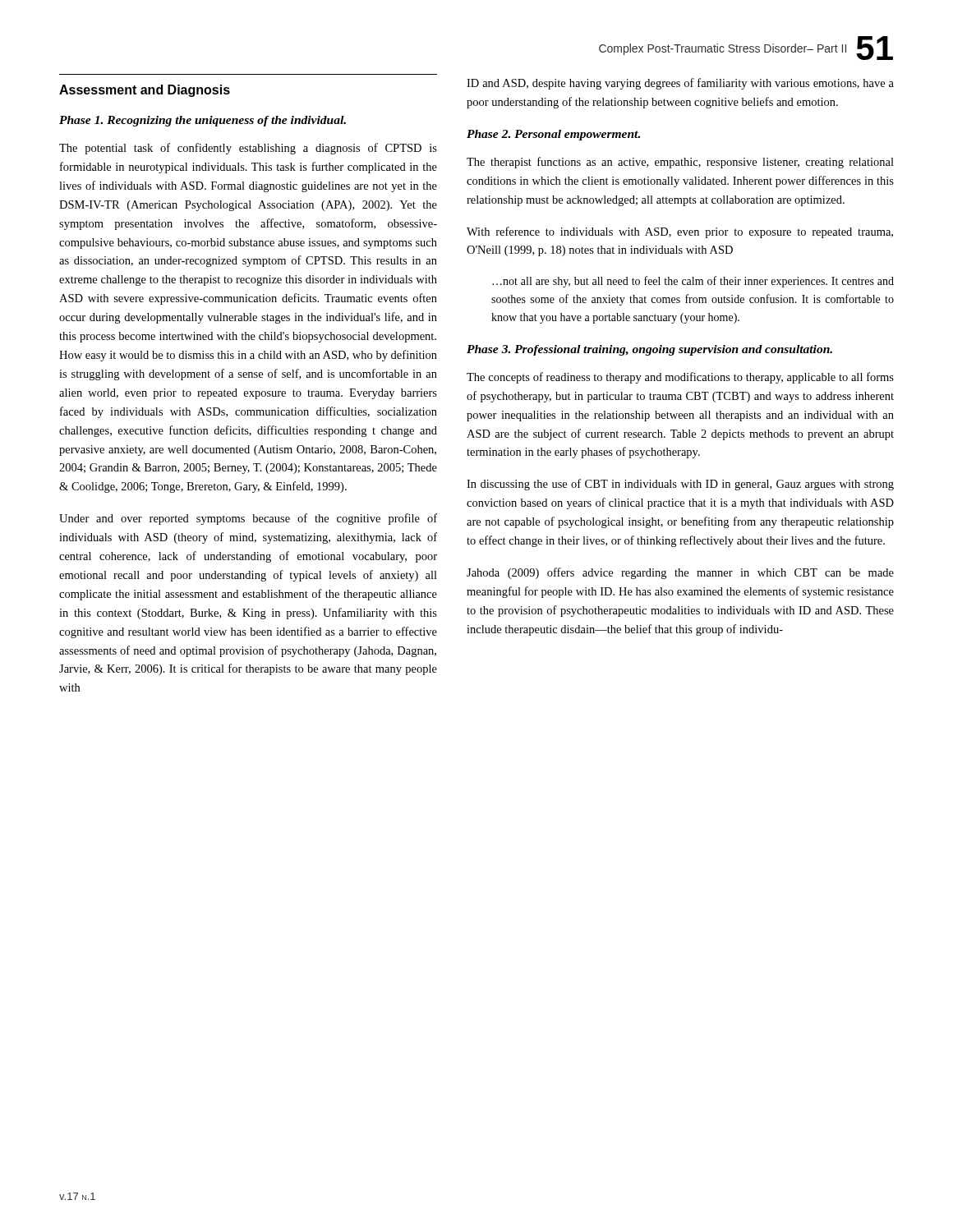Click on the text block that says "…not all are shy,"
The width and height of the screenshot is (953, 1232).
click(x=693, y=300)
